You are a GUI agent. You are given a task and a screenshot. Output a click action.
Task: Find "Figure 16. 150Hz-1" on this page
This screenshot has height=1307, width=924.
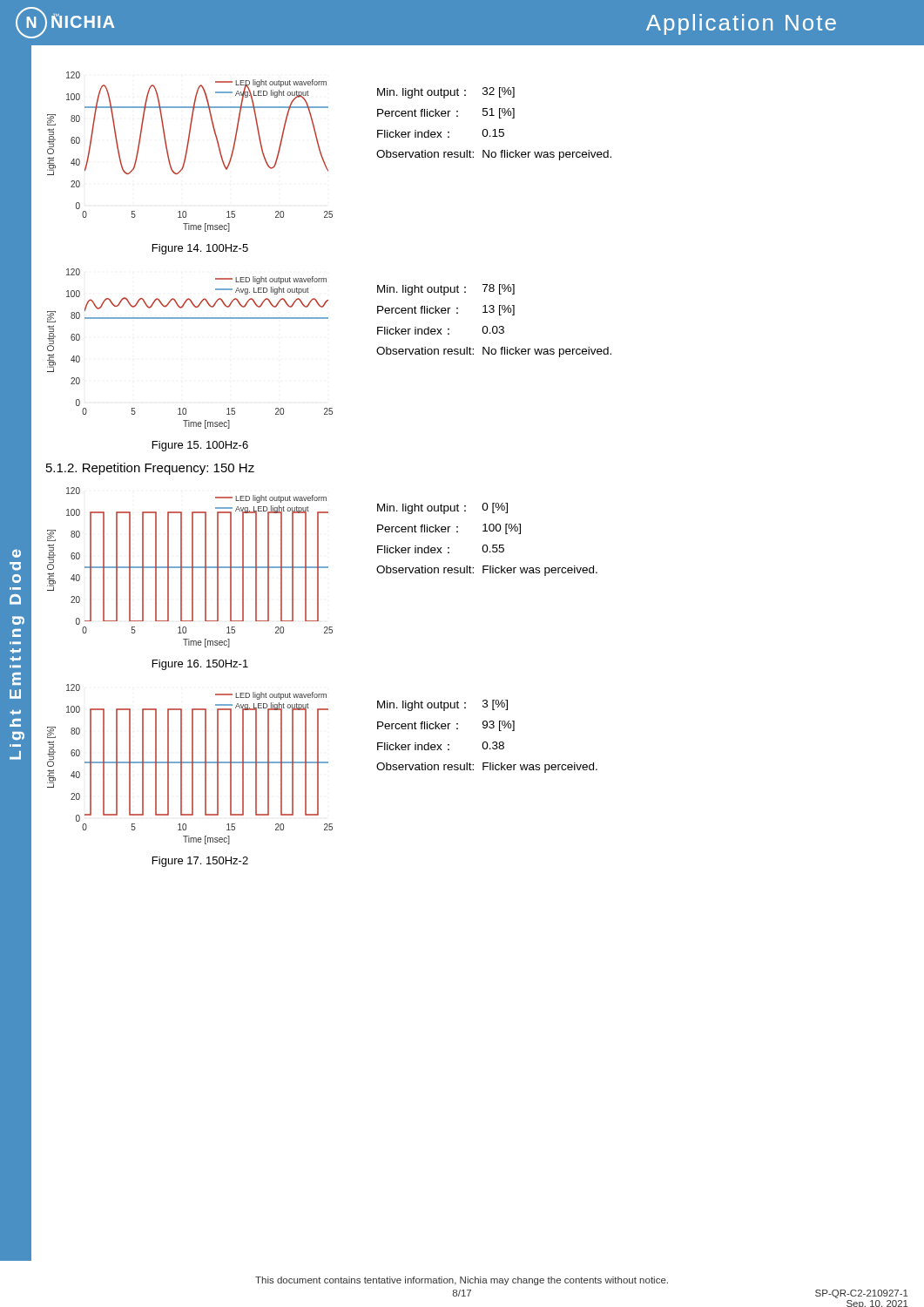click(x=200, y=664)
